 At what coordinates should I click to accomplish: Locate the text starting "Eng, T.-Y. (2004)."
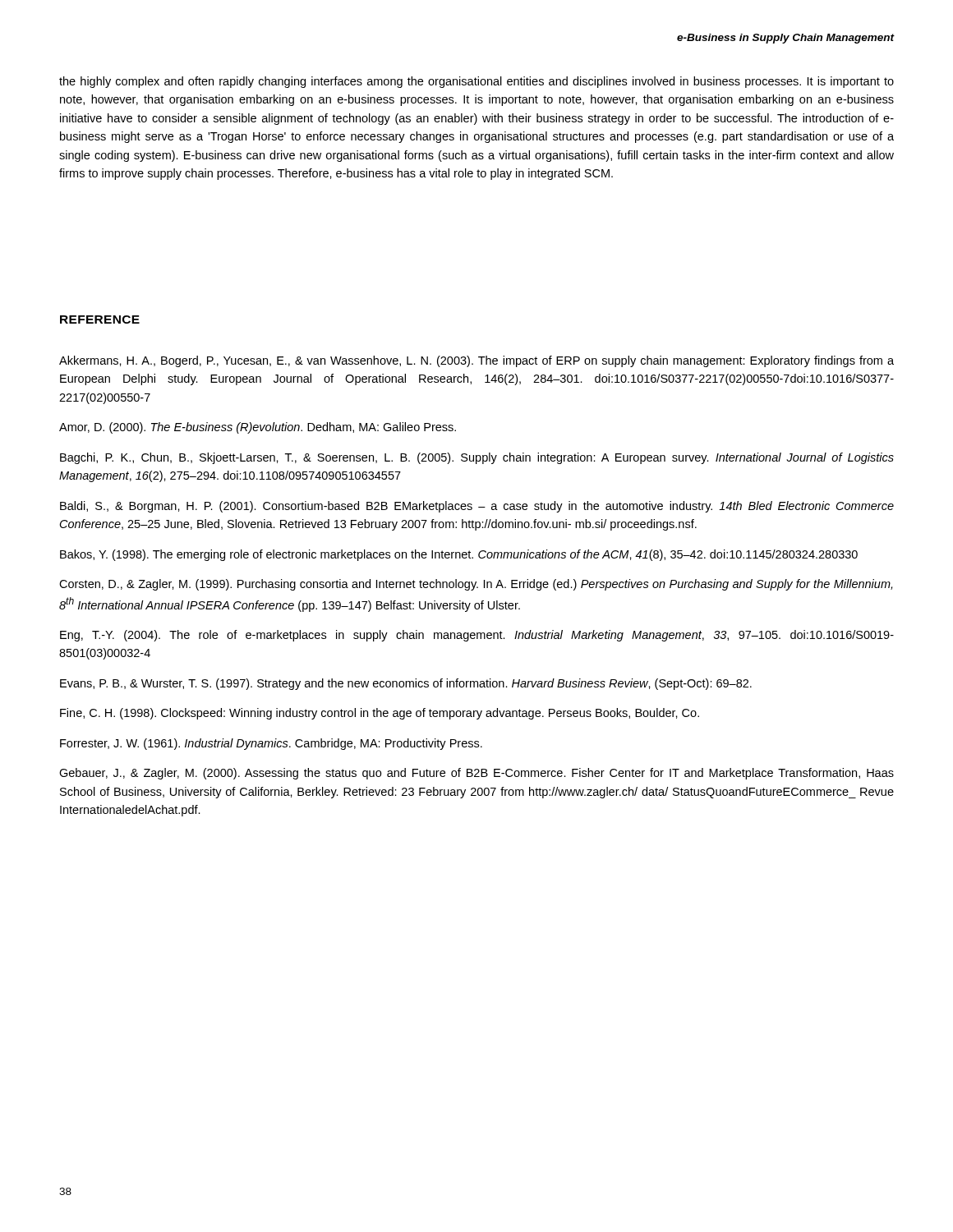tap(476, 644)
